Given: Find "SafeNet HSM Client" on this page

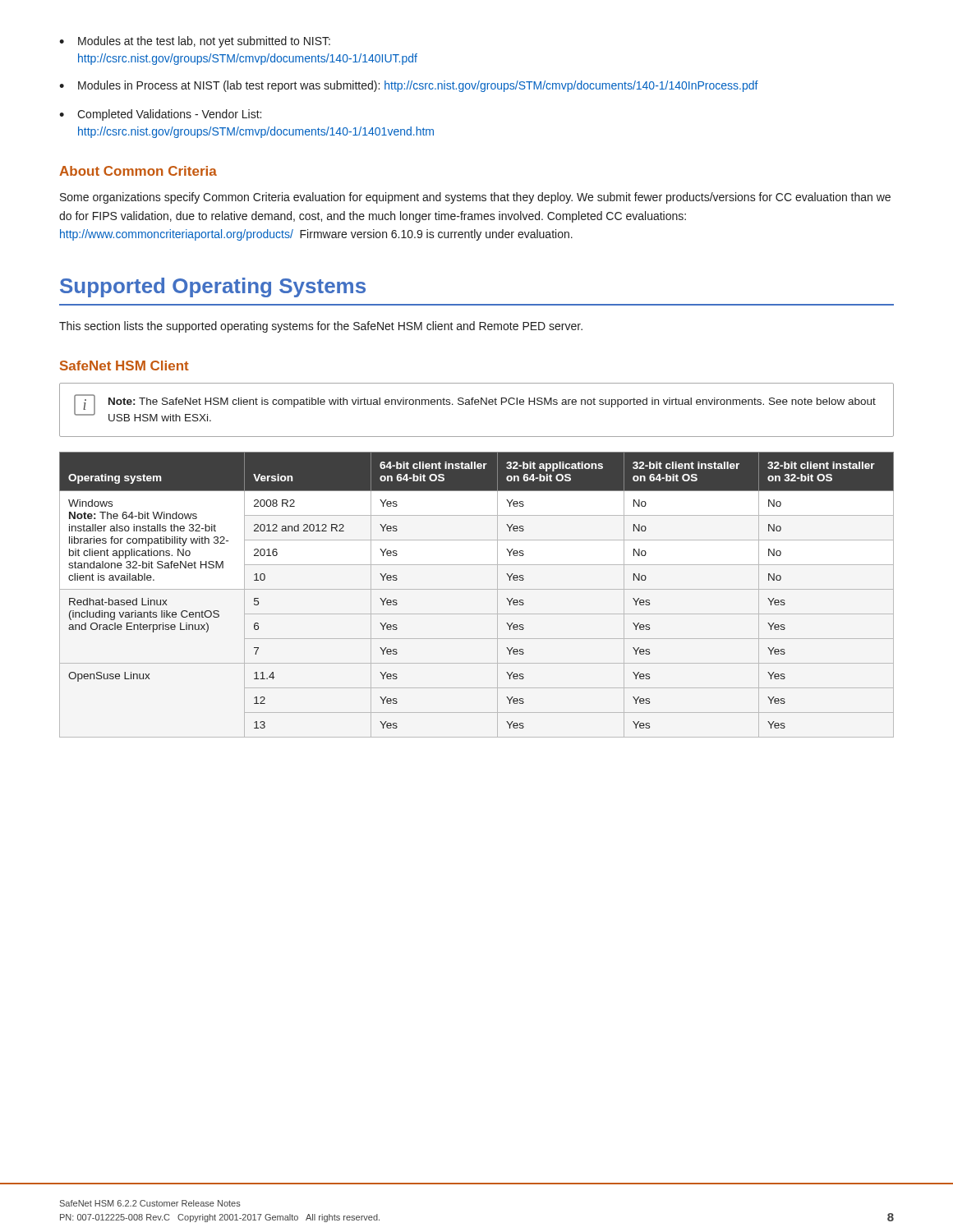Looking at the screenshot, I should 124,366.
